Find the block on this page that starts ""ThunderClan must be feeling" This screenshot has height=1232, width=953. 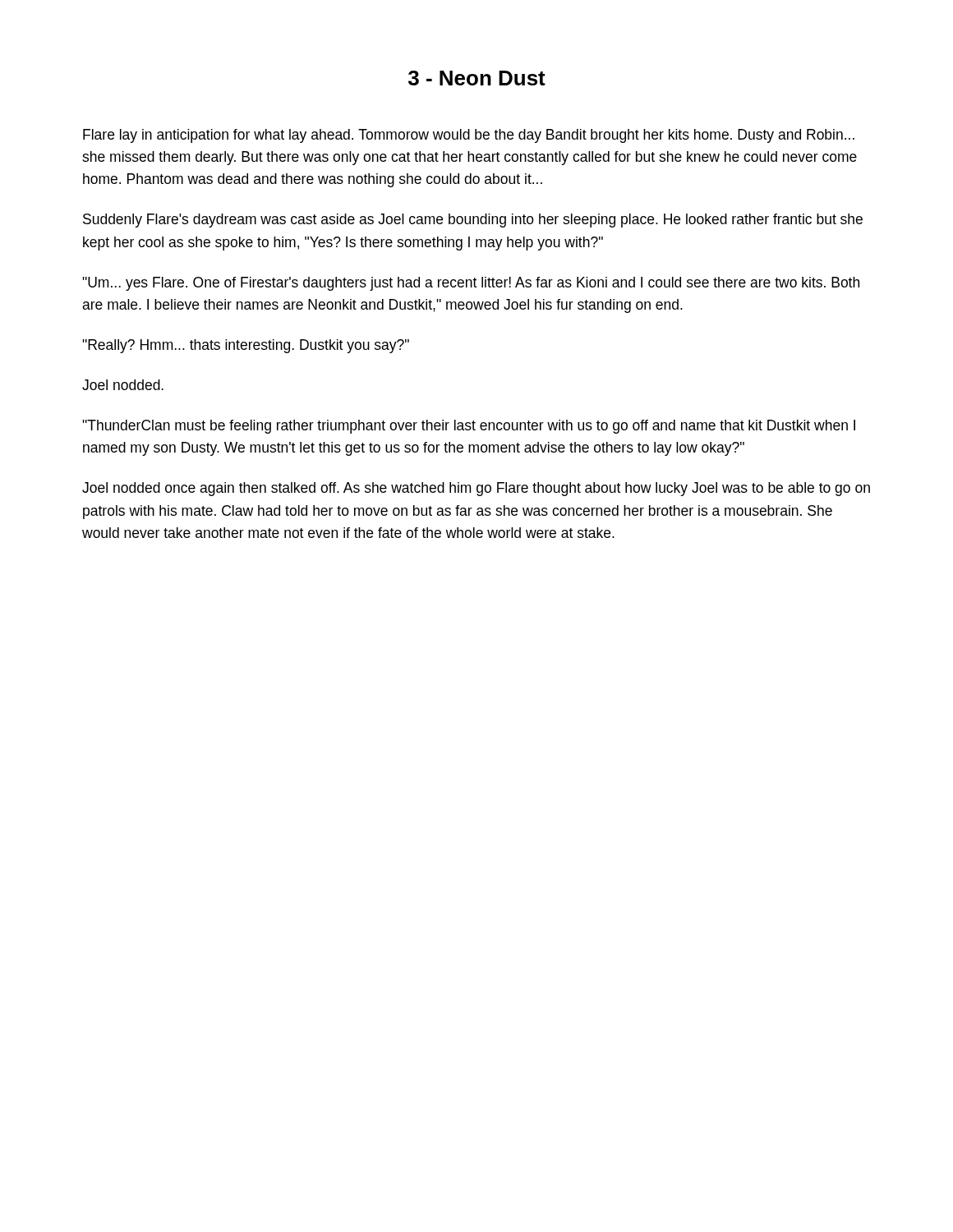point(469,437)
